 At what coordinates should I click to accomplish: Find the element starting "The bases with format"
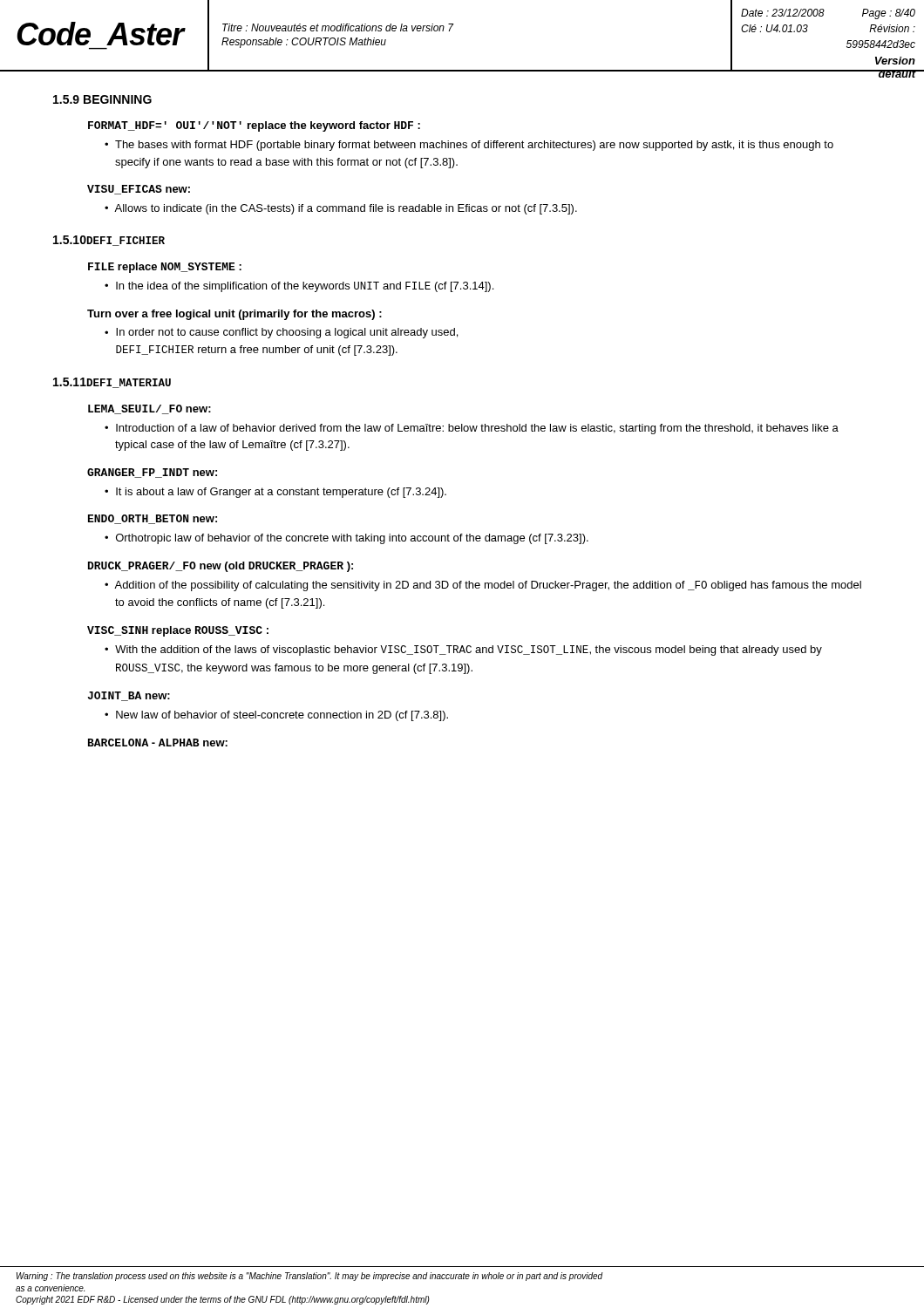pos(473,153)
